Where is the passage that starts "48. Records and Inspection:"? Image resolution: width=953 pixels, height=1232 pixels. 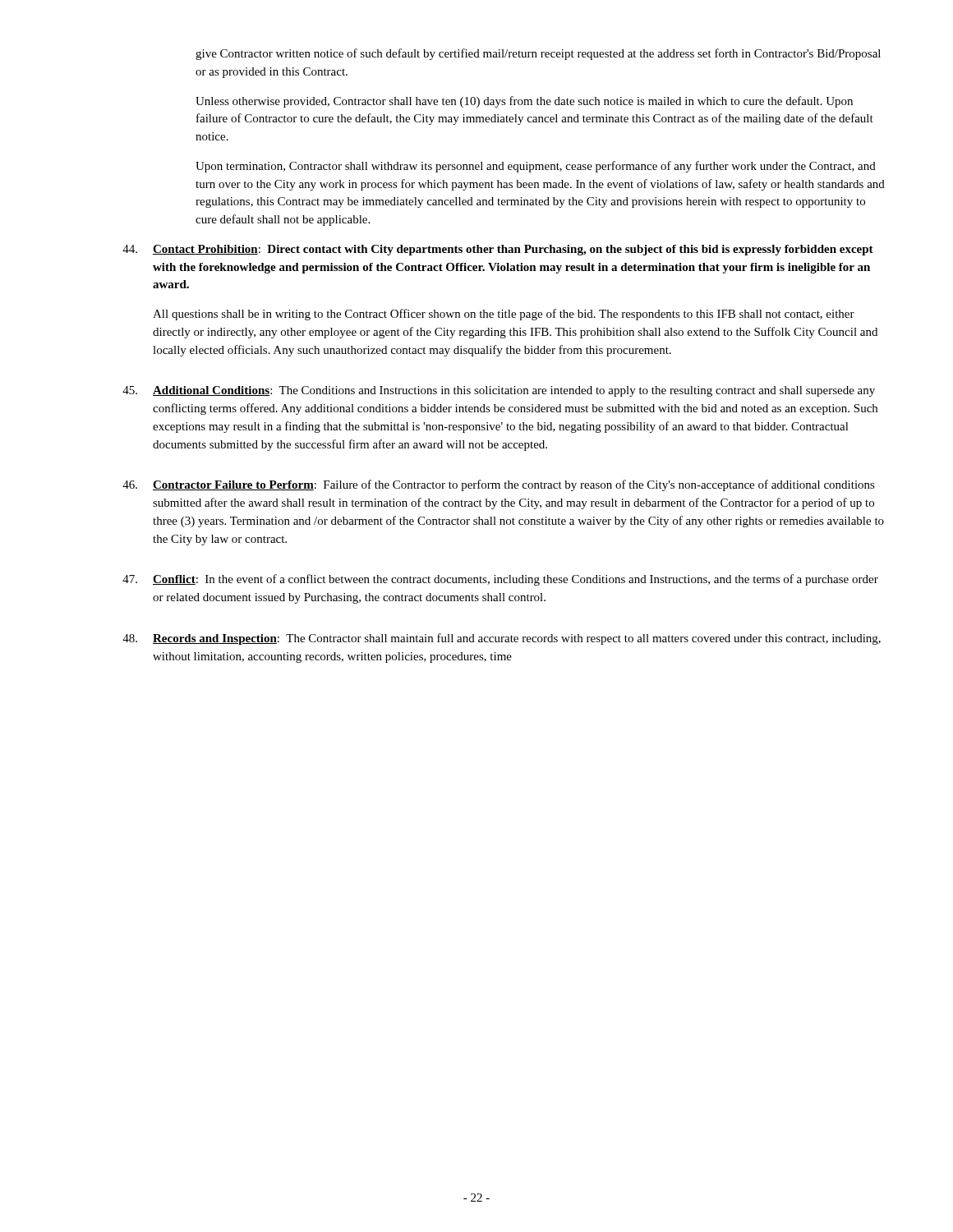click(x=488, y=653)
